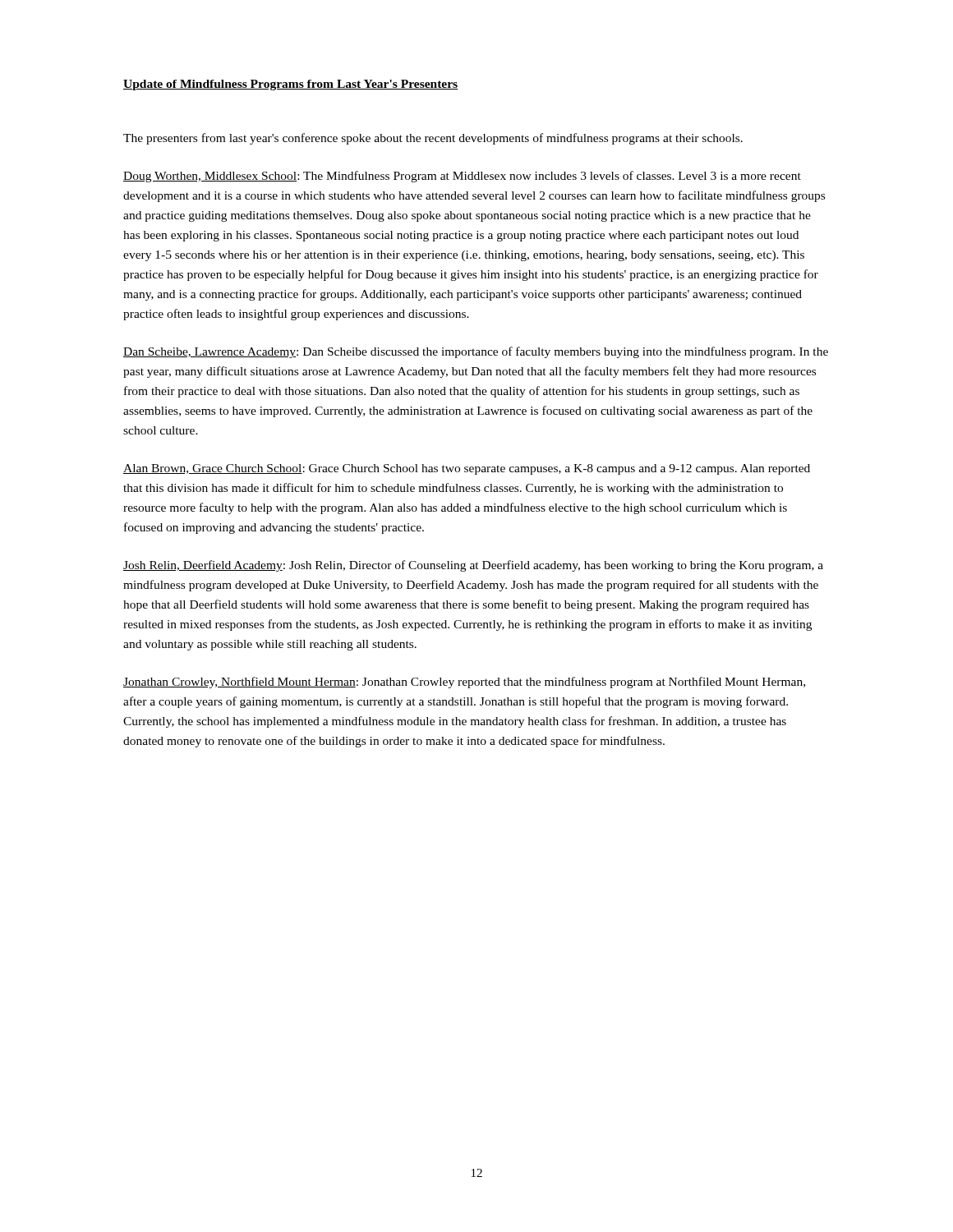This screenshot has height=1232, width=953.
Task: Click the passage that begins "Doug Worthen, Middlesex School: The Mindfulness Program"
Action: pyautogui.click(x=474, y=244)
